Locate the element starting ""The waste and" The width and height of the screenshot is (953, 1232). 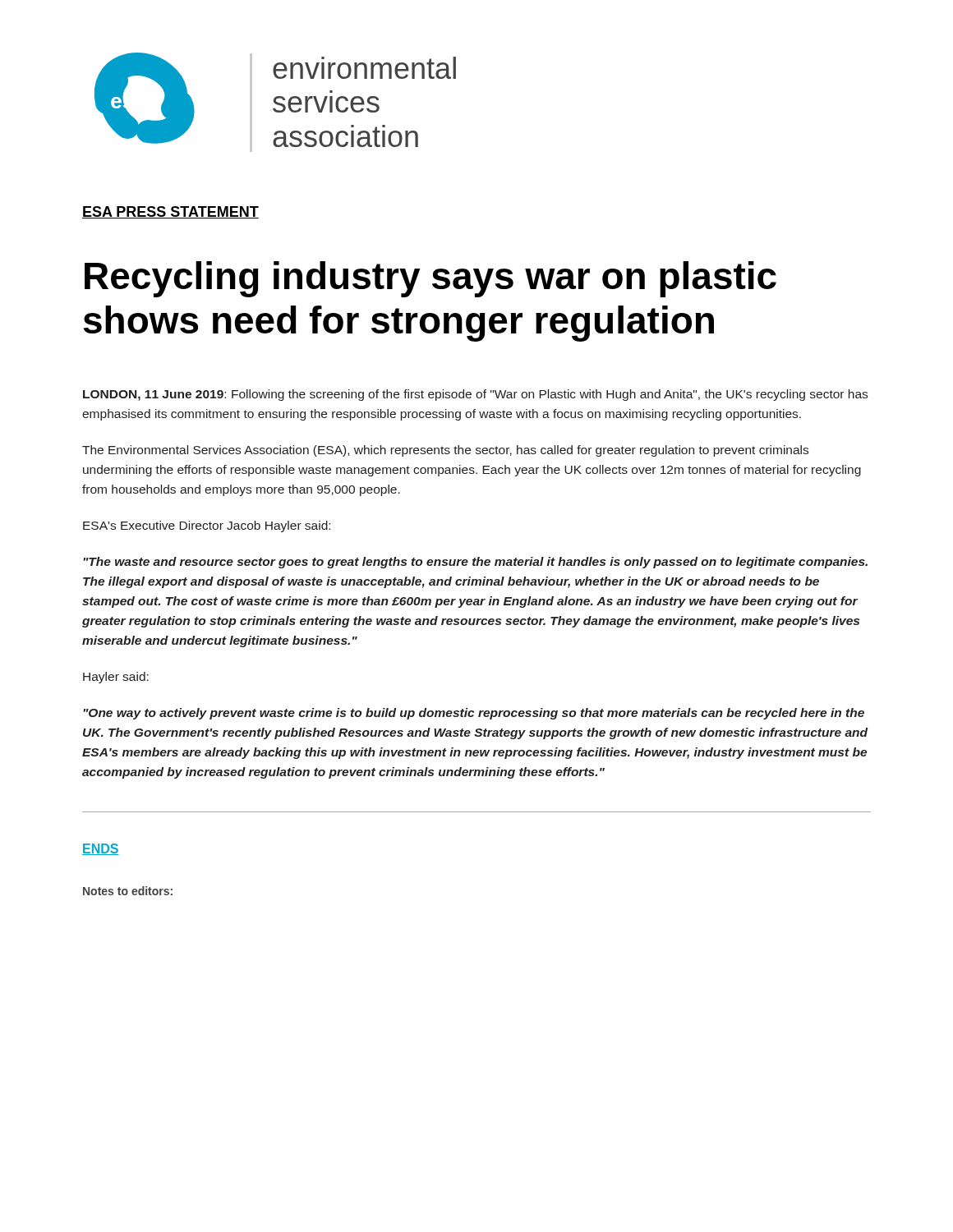[x=476, y=601]
